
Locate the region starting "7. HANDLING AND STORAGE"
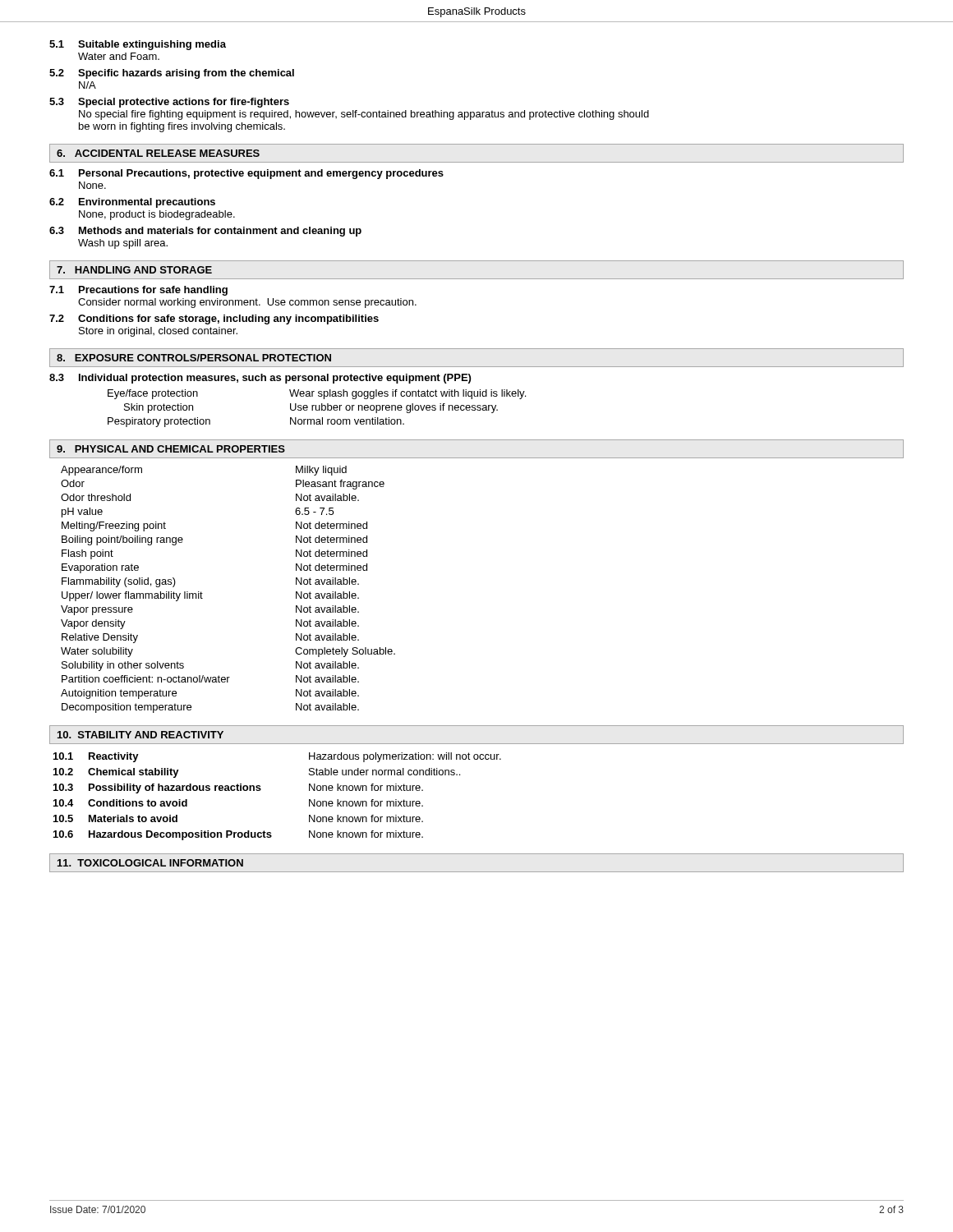(x=134, y=270)
